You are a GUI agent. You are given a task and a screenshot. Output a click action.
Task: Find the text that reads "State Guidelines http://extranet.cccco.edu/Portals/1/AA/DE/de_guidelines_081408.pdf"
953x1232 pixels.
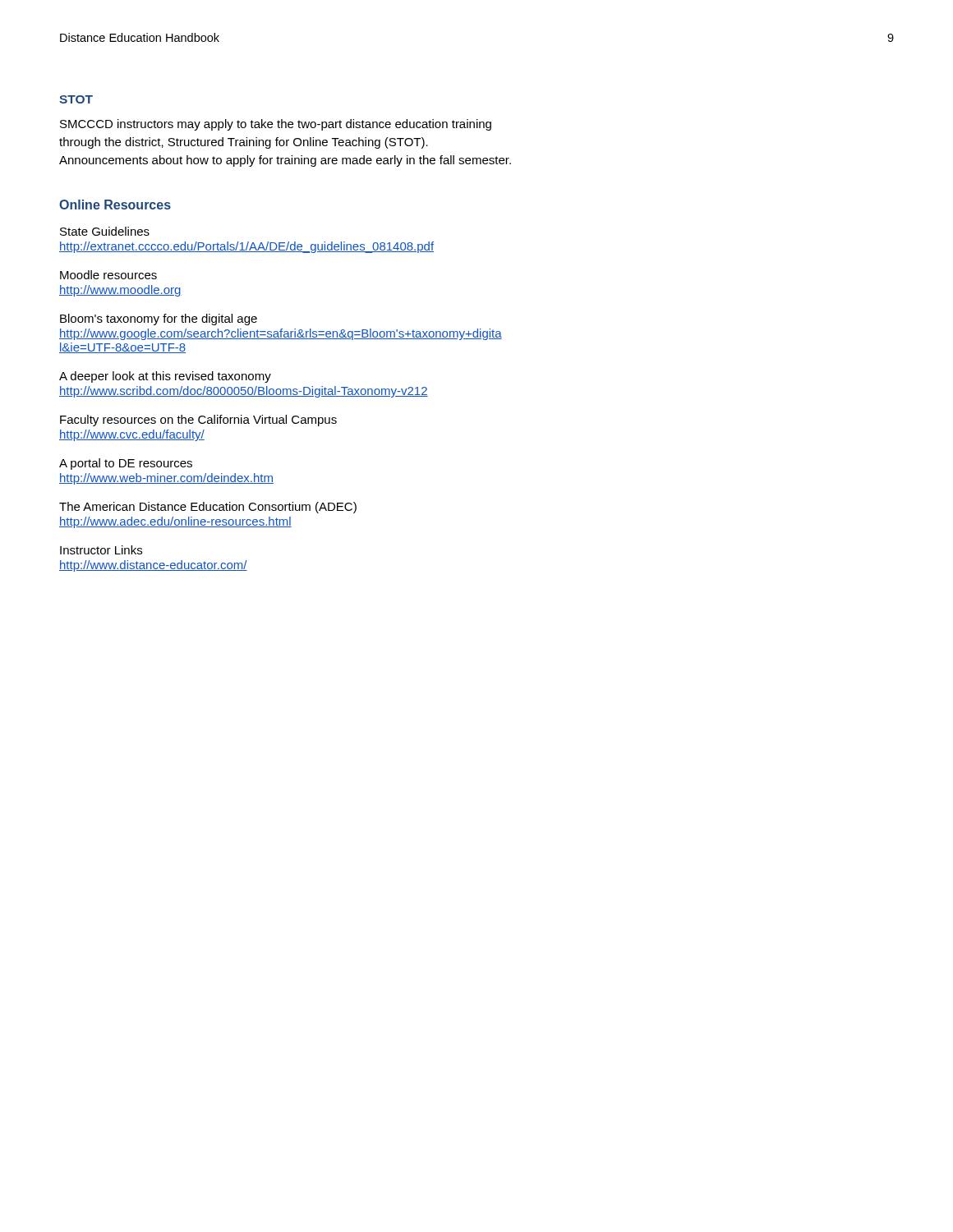click(105, 231)
